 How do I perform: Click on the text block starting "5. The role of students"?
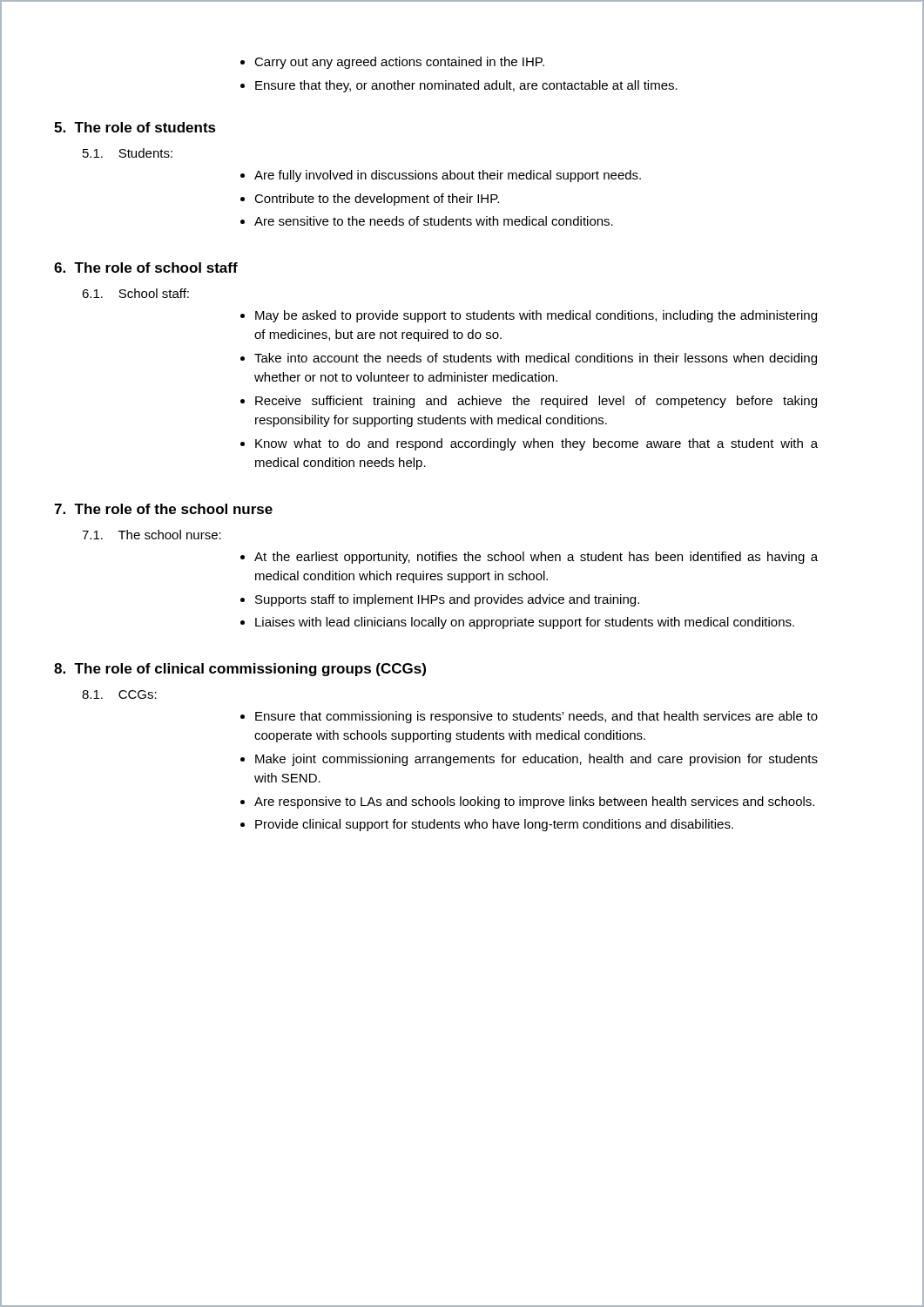[135, 128]
